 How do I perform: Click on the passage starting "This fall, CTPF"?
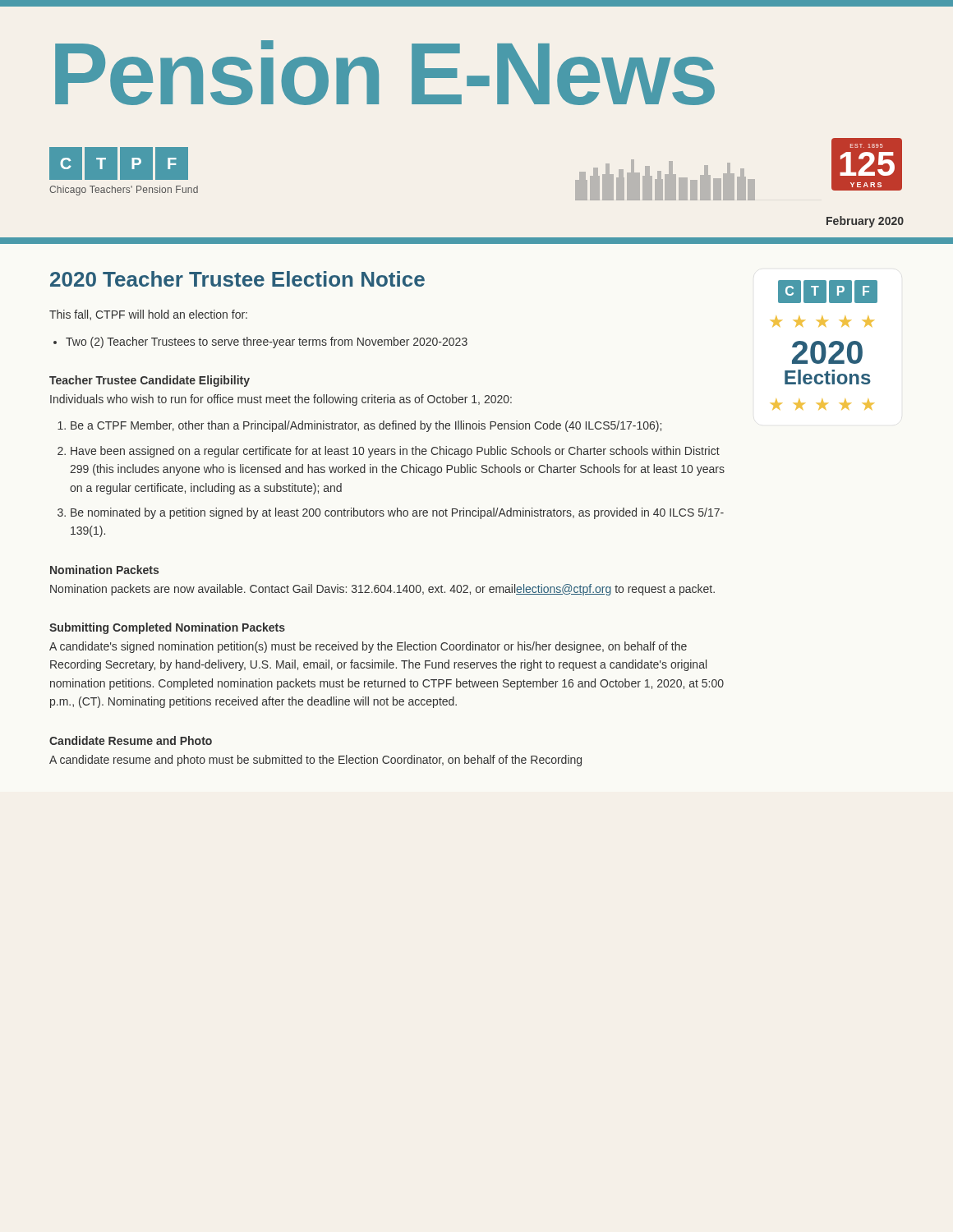(149, 315)
